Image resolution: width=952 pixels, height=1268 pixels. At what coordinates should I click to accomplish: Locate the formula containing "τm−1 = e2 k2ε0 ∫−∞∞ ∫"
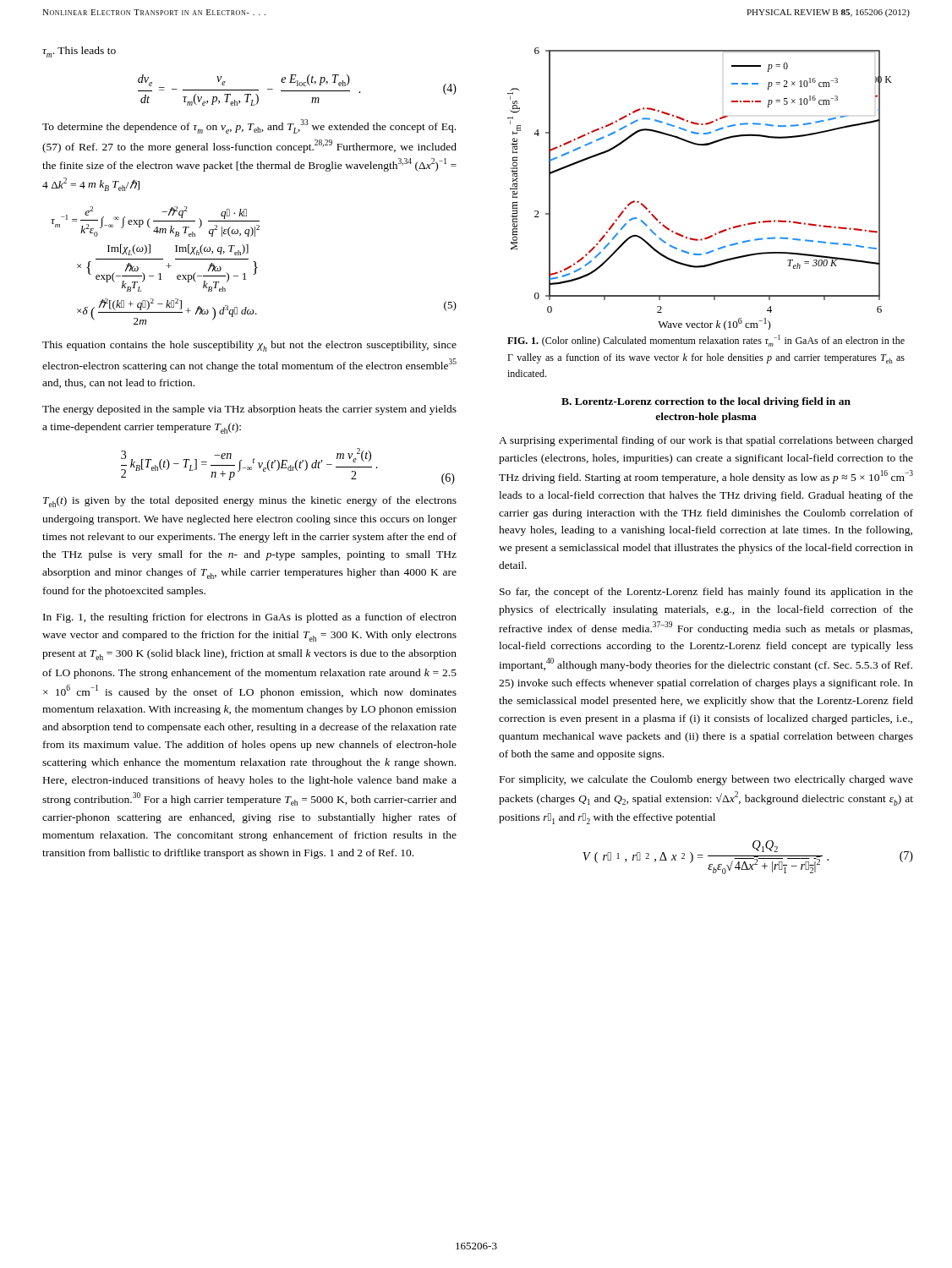point(254,266)
